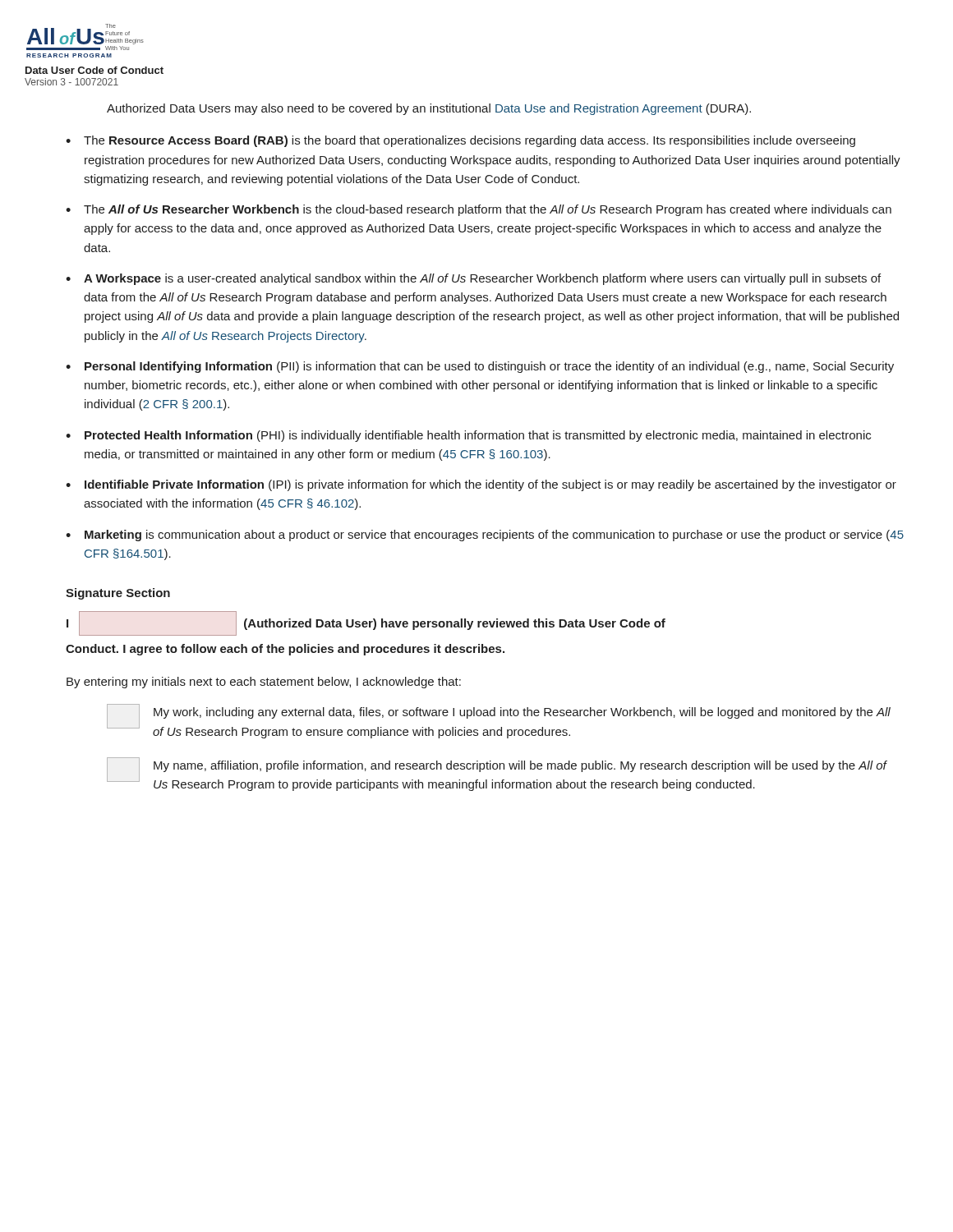Locate the list item containing "• The All of"
Image resolution: width=953 pixels, height=1232 pixels.
click(485, 228)
